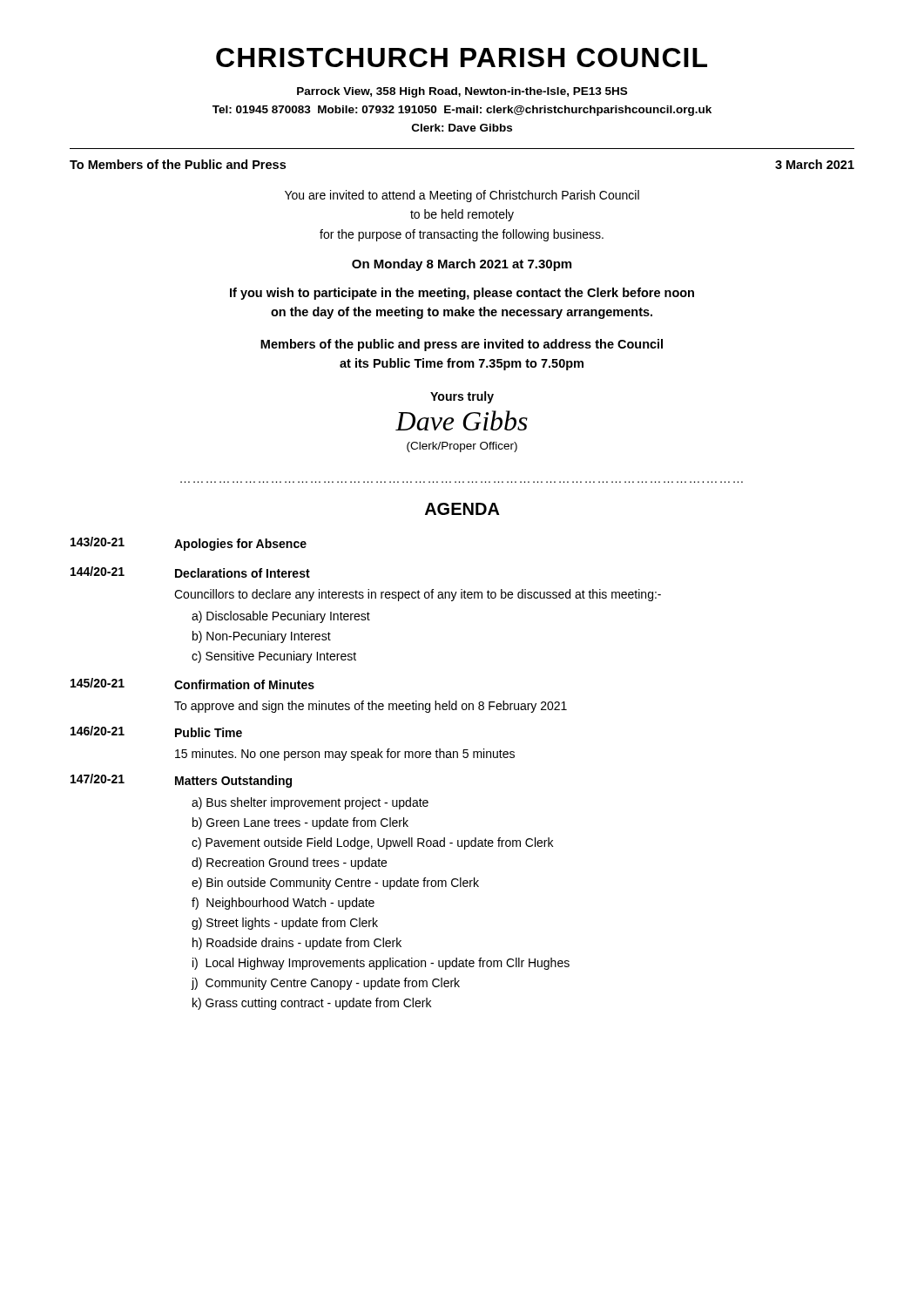The width and height of the screenshot is (924, 1307).
Task: Navigate to the passage starting "144/20-21 Declarations of Interest"
Action: click(x=190, y=572)
